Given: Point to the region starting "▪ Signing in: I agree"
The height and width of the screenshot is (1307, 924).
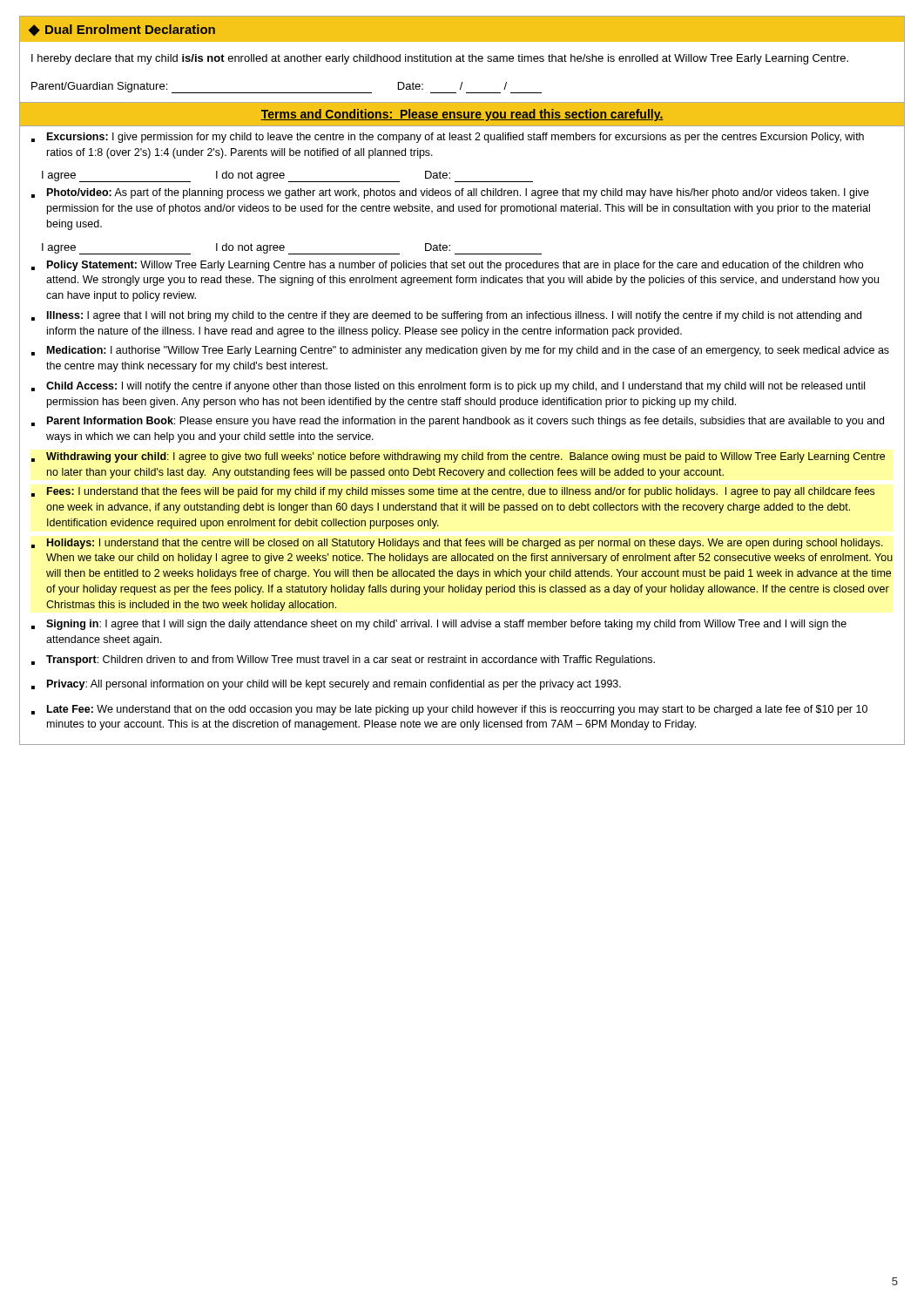Looking at the screenshot, I should [462, 633].
